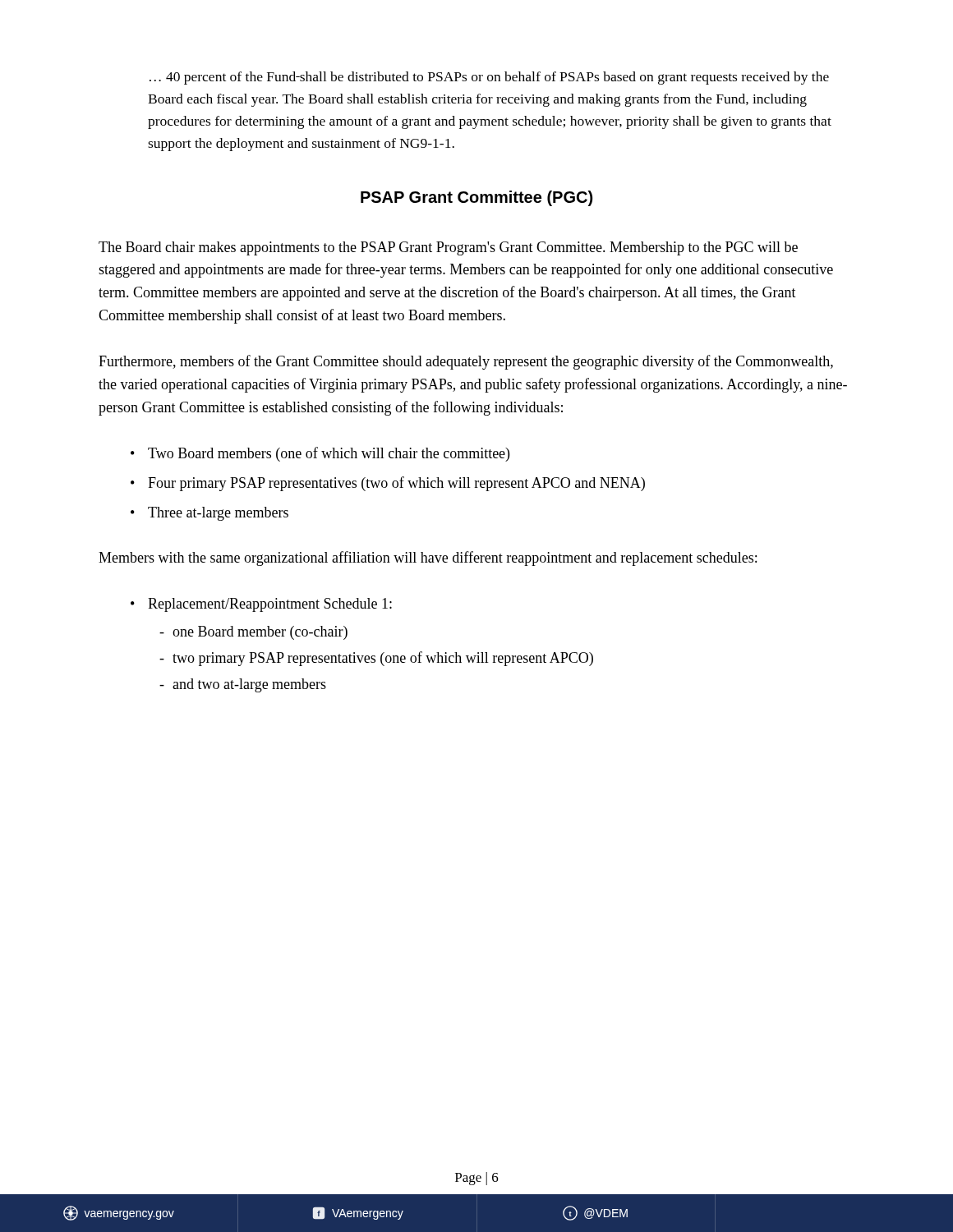953x1232 pixels.
Task: Find the list item containing "Two Board members (one of which"
Action: coord(329,453)
